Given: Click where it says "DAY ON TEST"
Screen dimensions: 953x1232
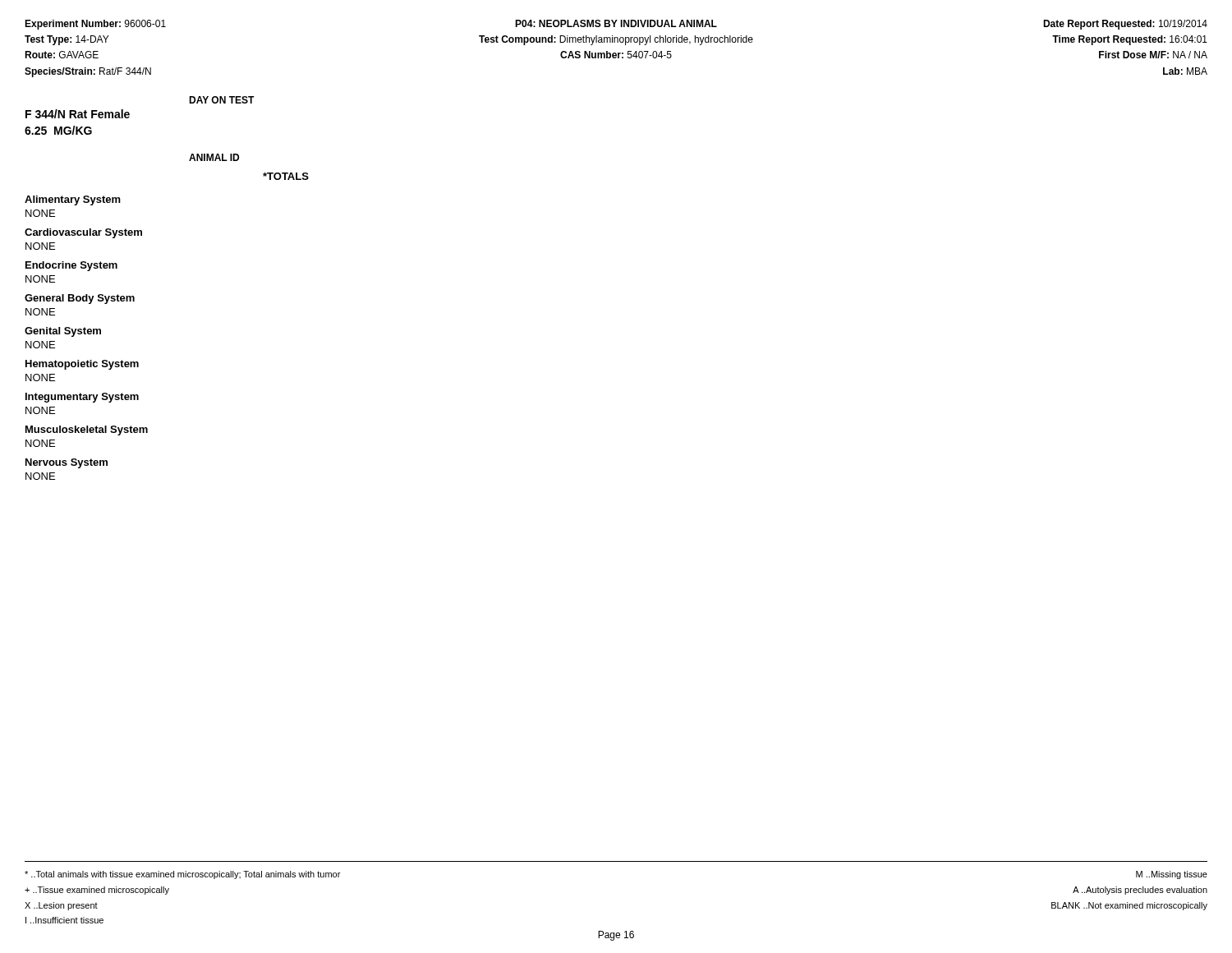Looking at the screenshot, I should click(x=221, y=100).
